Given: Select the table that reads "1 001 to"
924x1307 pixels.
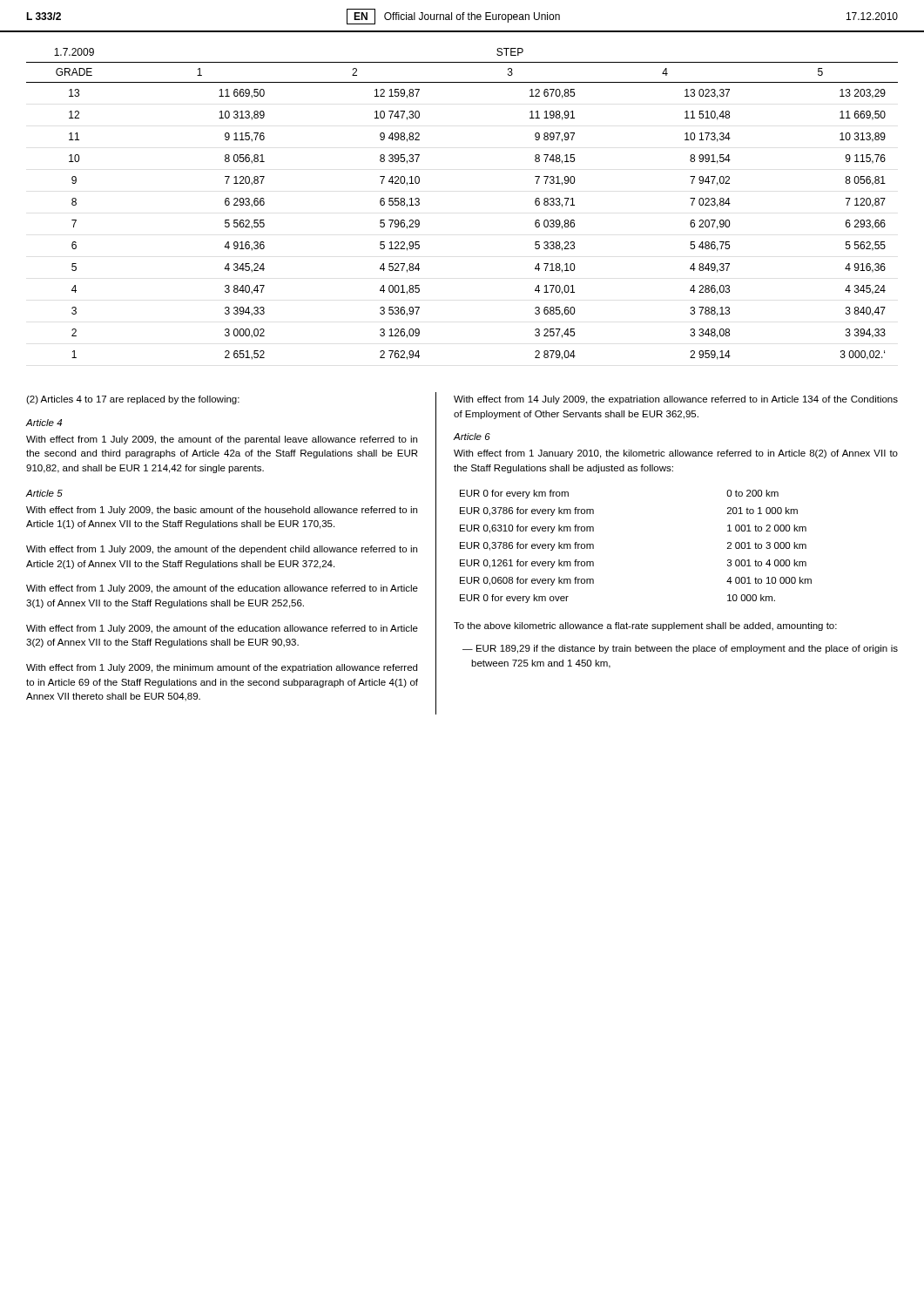Looking at the screenshot, I should point(676,545).
